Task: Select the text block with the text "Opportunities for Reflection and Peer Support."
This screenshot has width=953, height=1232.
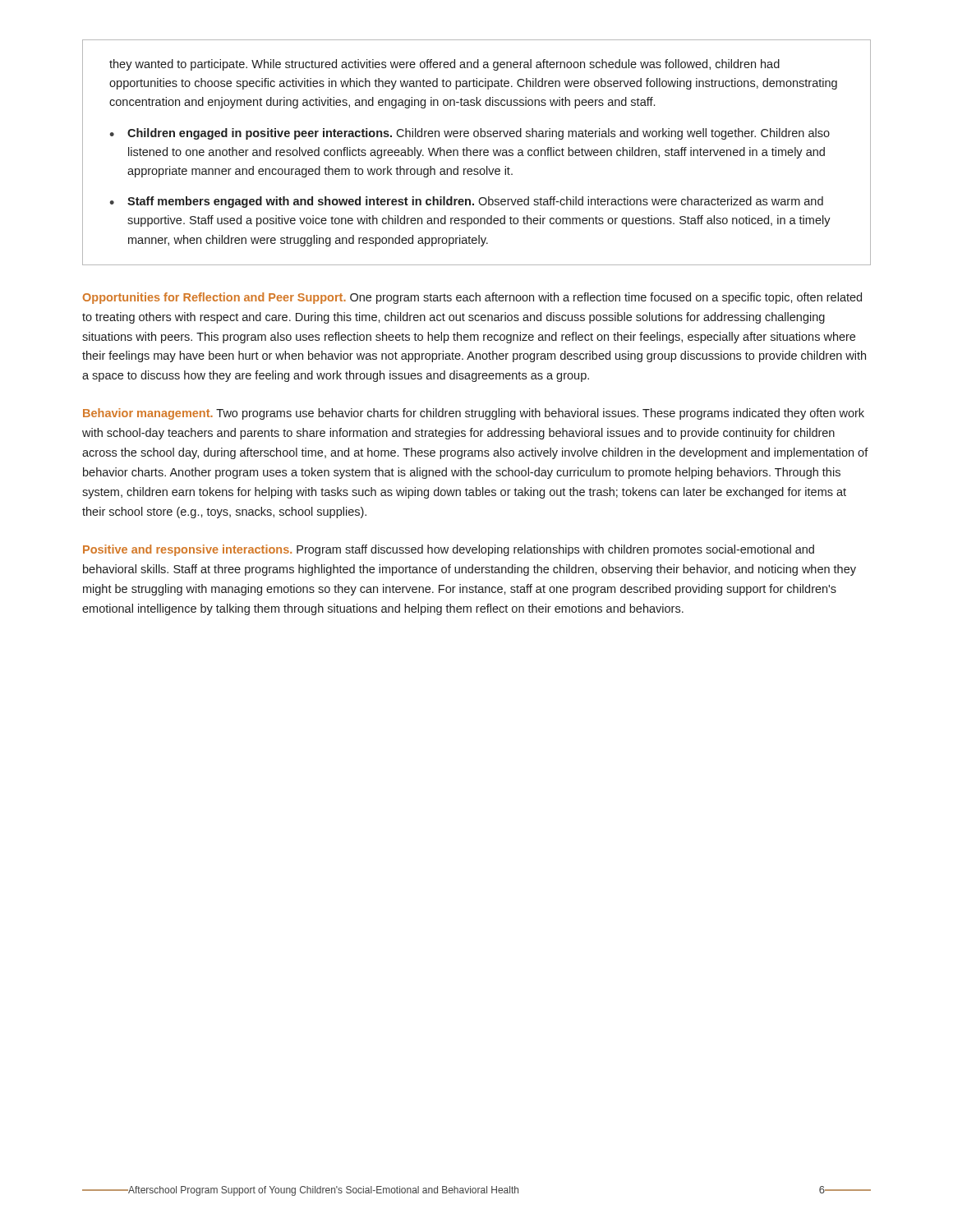Action: point(474,336)
